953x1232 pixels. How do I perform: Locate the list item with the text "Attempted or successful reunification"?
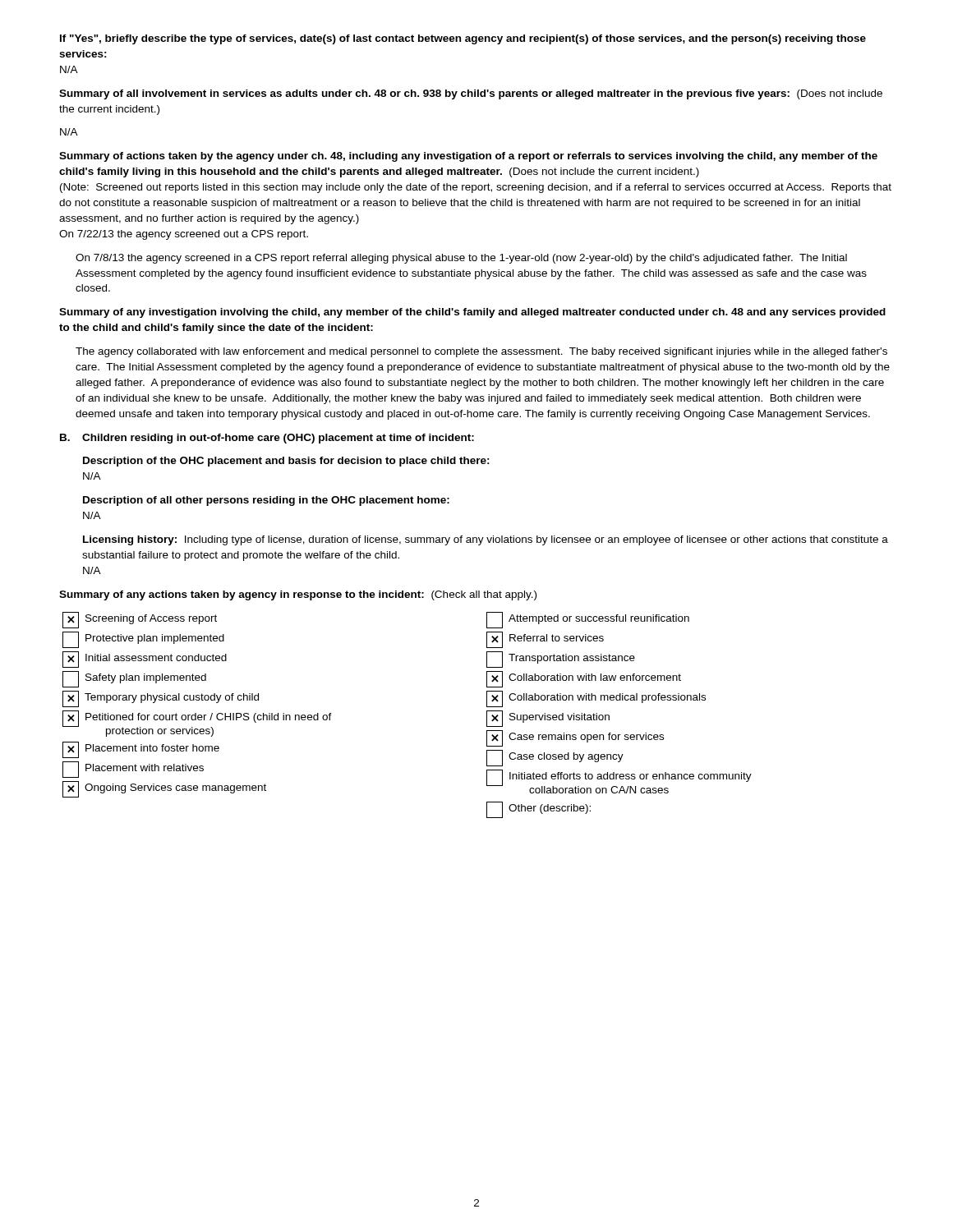pyautogui.click(x=588, y=619)
